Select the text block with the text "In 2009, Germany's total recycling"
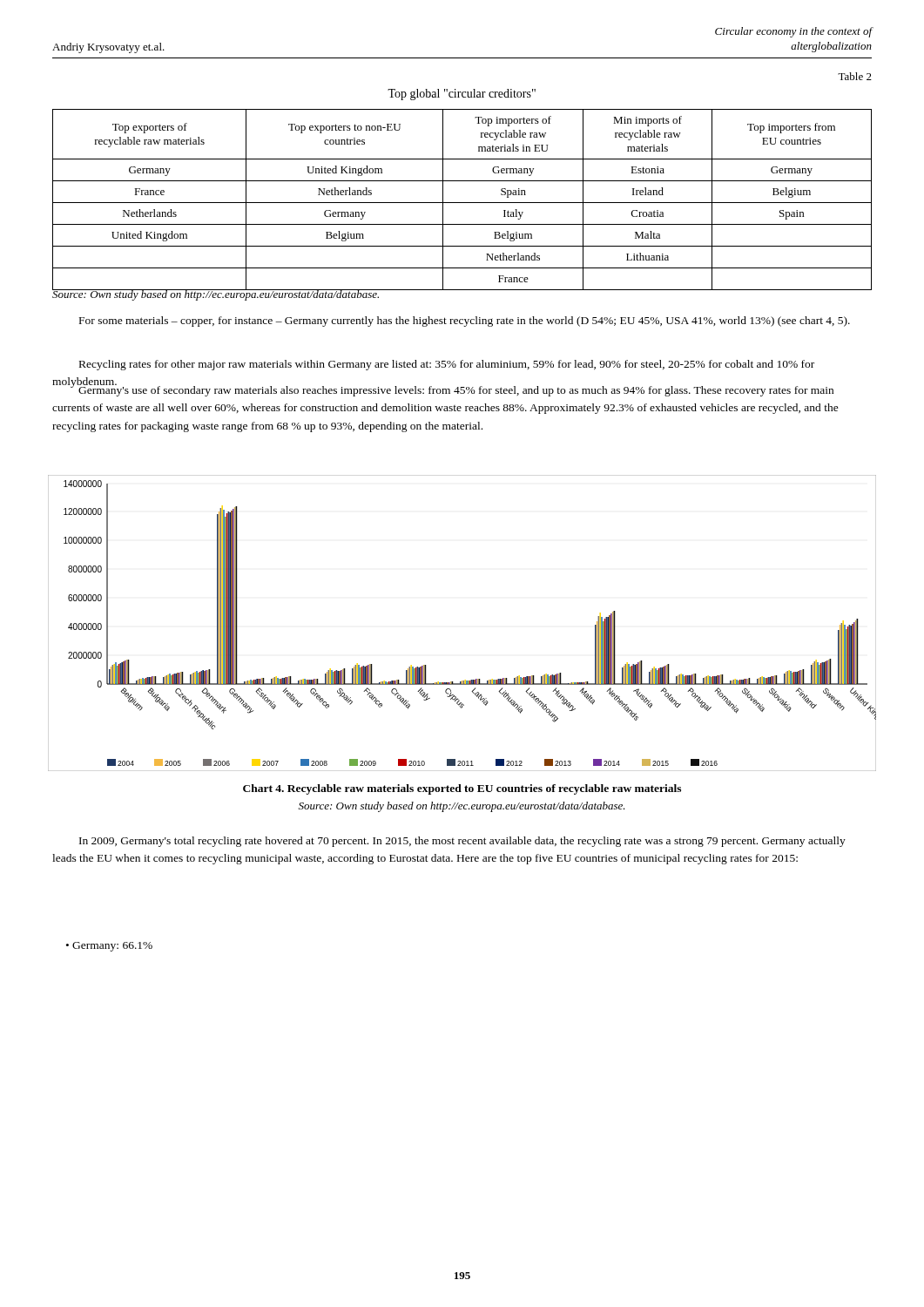 tap(449, 849)
